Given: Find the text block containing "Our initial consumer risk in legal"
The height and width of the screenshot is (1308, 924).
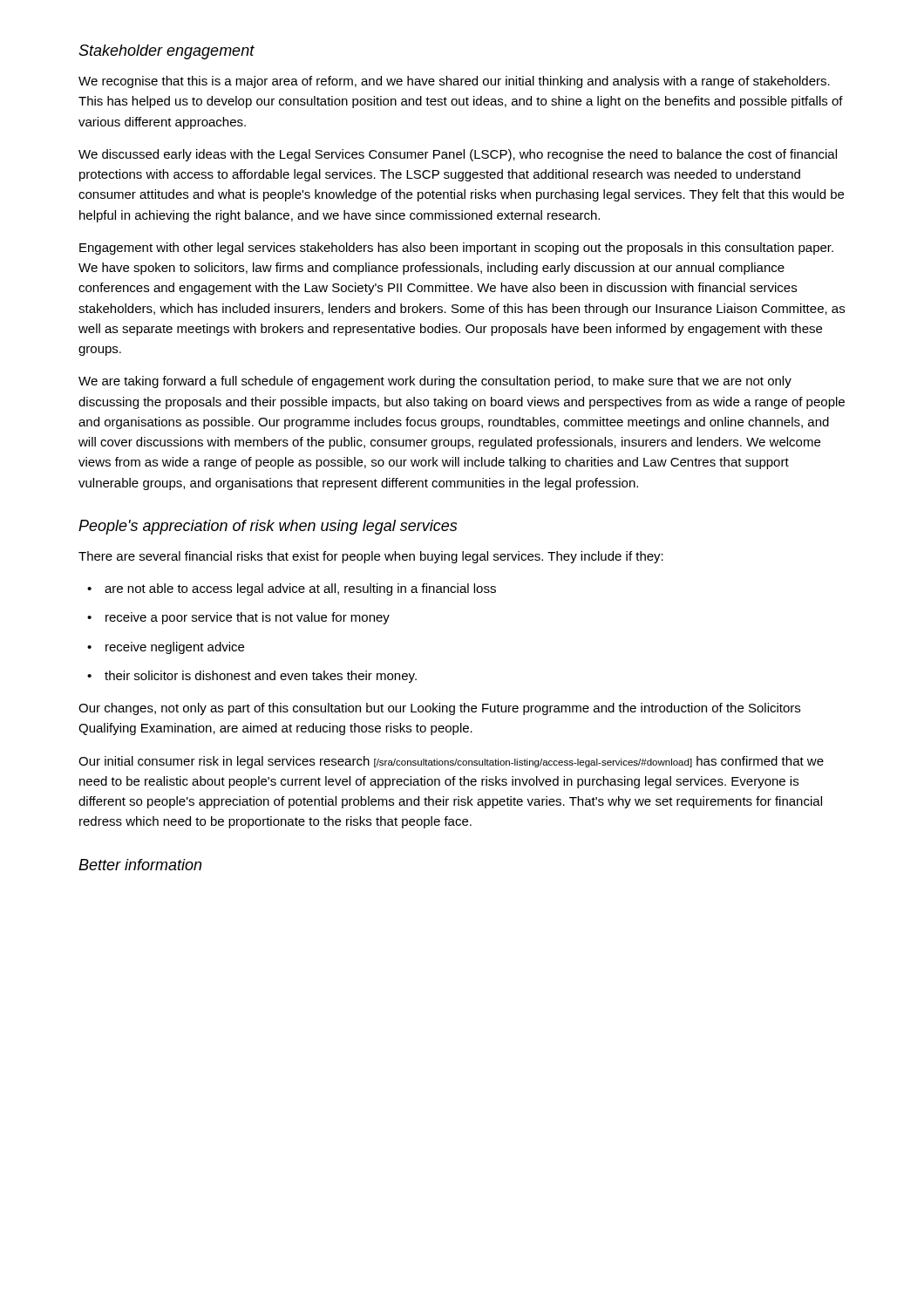Looking at the screenshot, I should tap(451, 791).
